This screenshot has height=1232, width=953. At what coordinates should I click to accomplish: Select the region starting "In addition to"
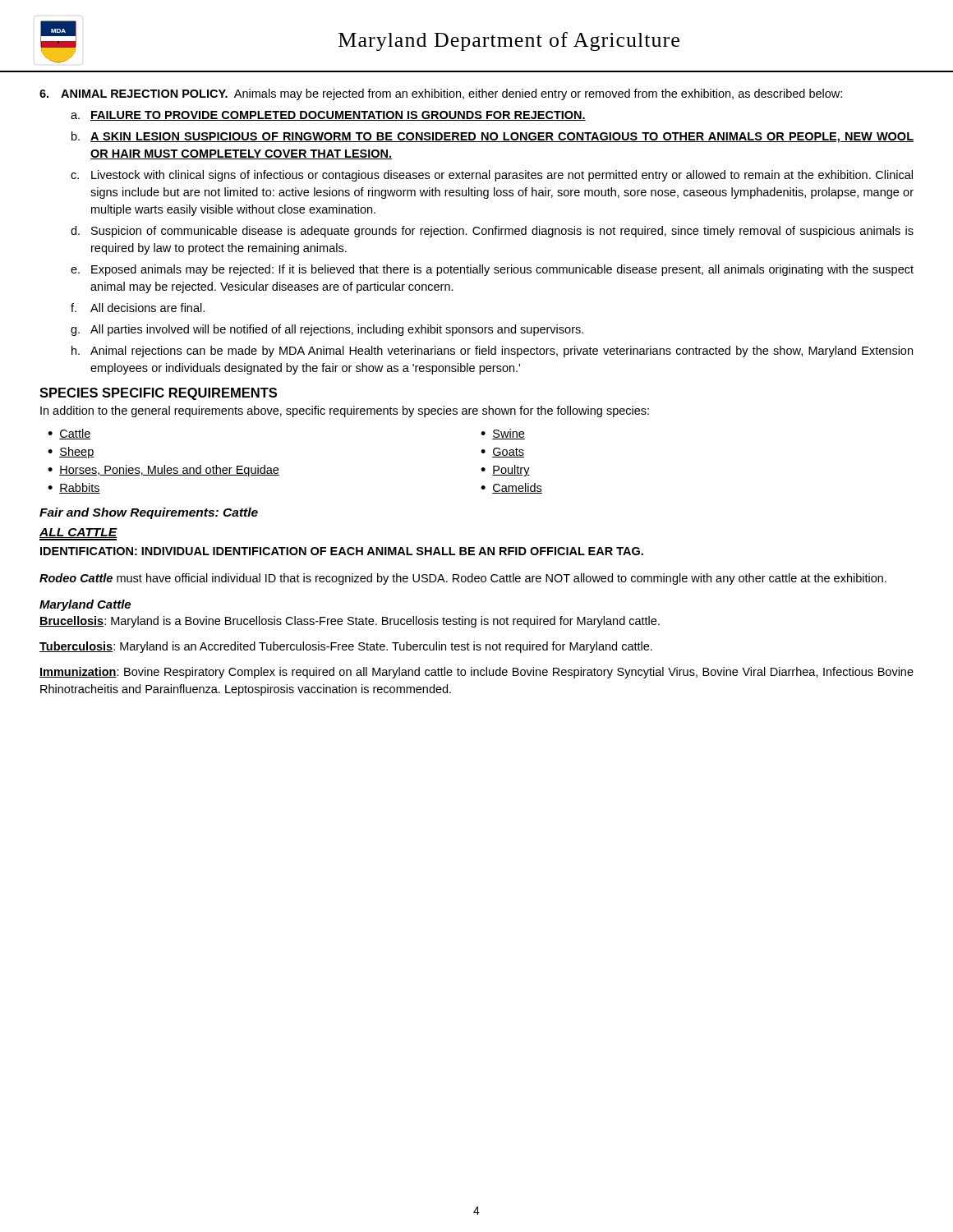pos(345,411)
